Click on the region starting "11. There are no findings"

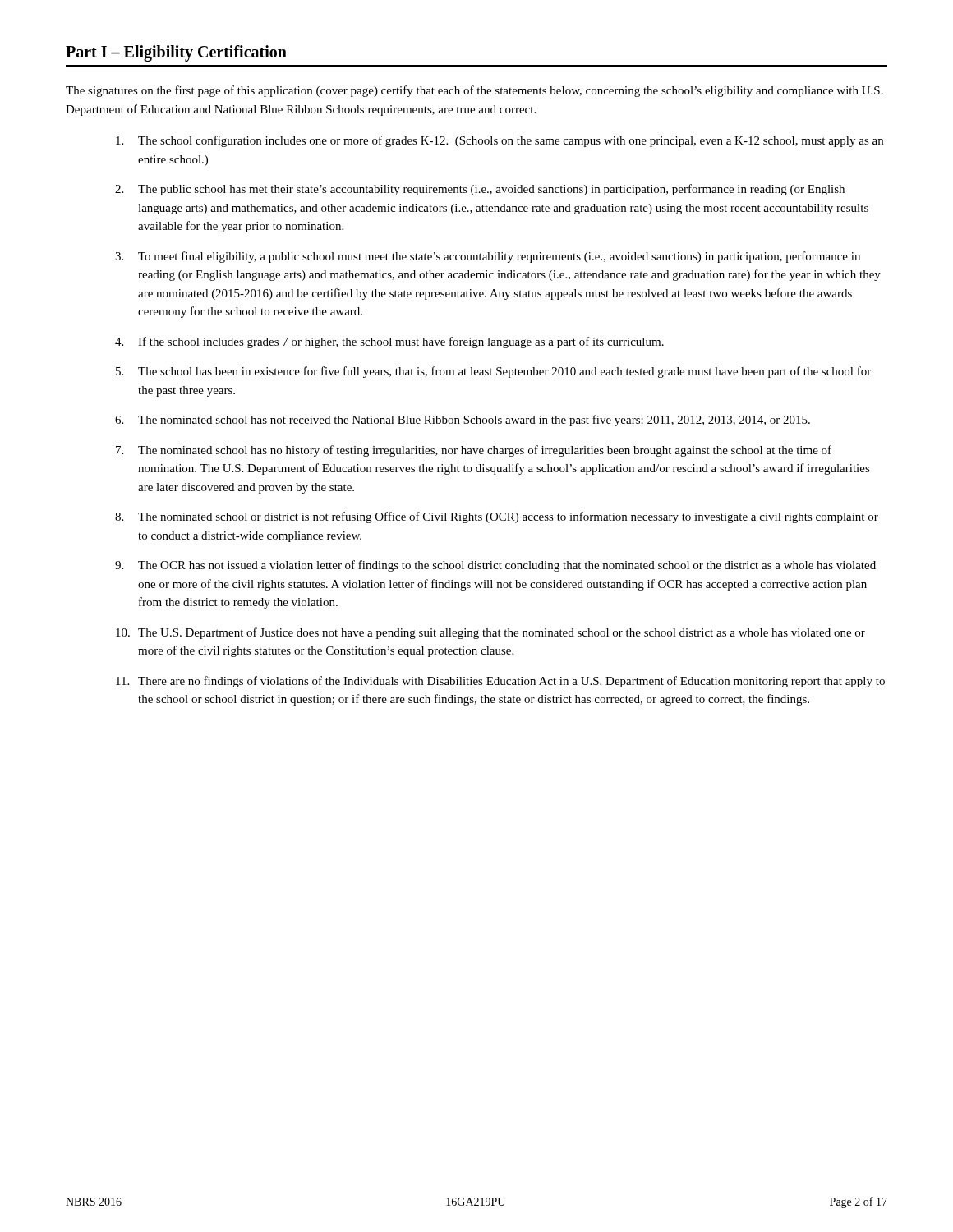point(501,690)
